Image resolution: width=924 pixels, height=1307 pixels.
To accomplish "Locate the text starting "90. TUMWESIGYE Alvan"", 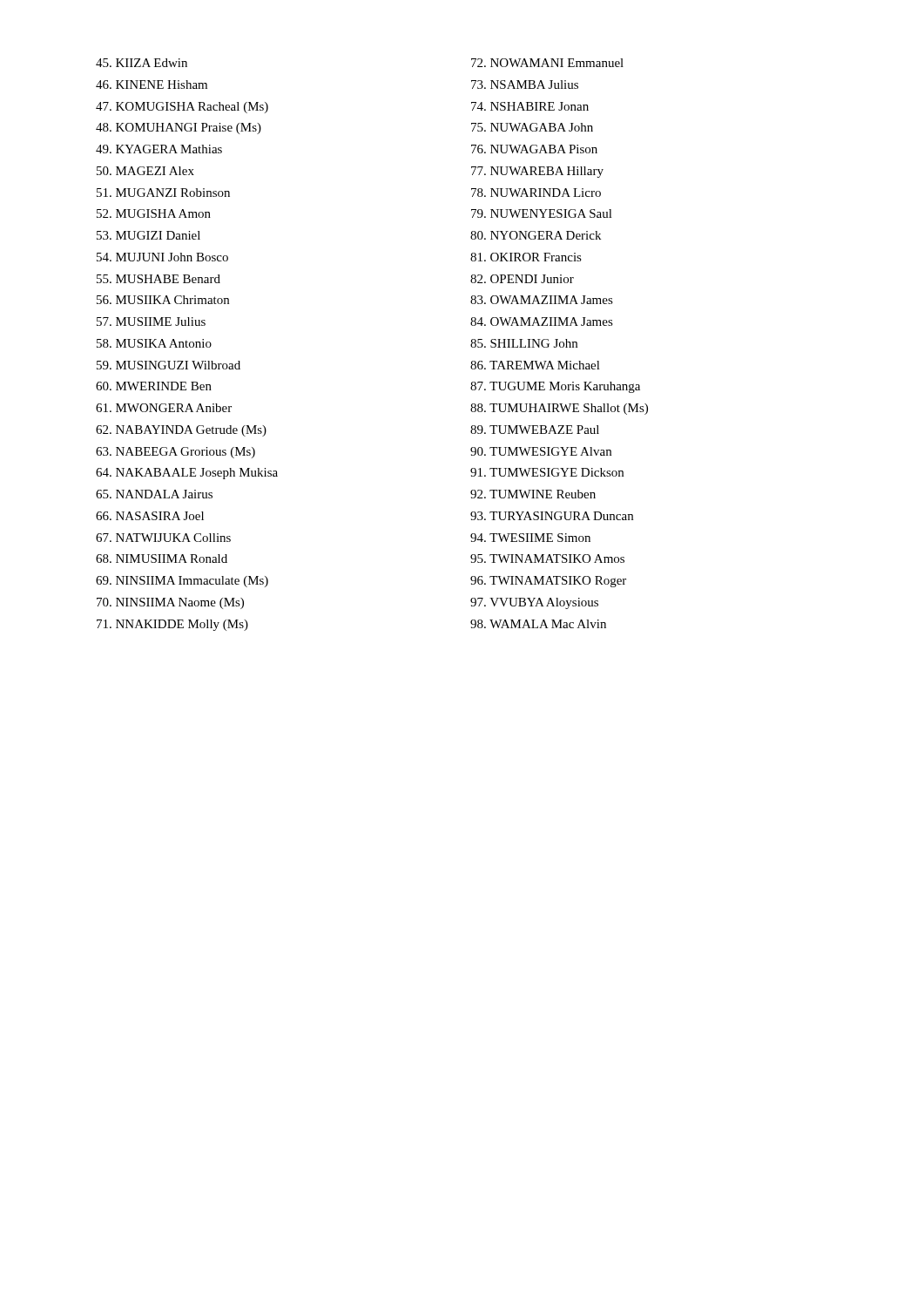I will coord(541,451).
